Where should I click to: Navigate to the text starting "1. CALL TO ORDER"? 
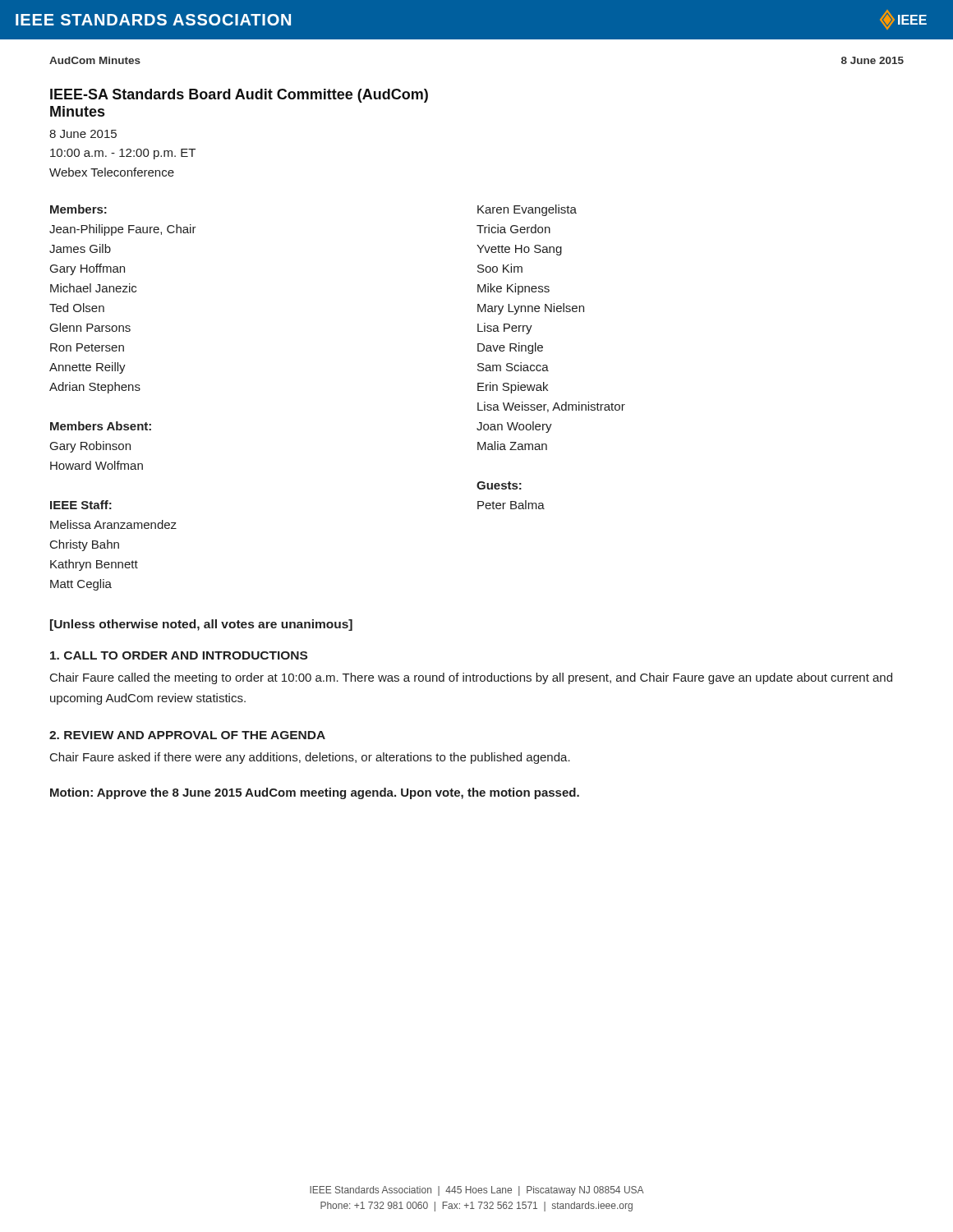click(179, 655)
